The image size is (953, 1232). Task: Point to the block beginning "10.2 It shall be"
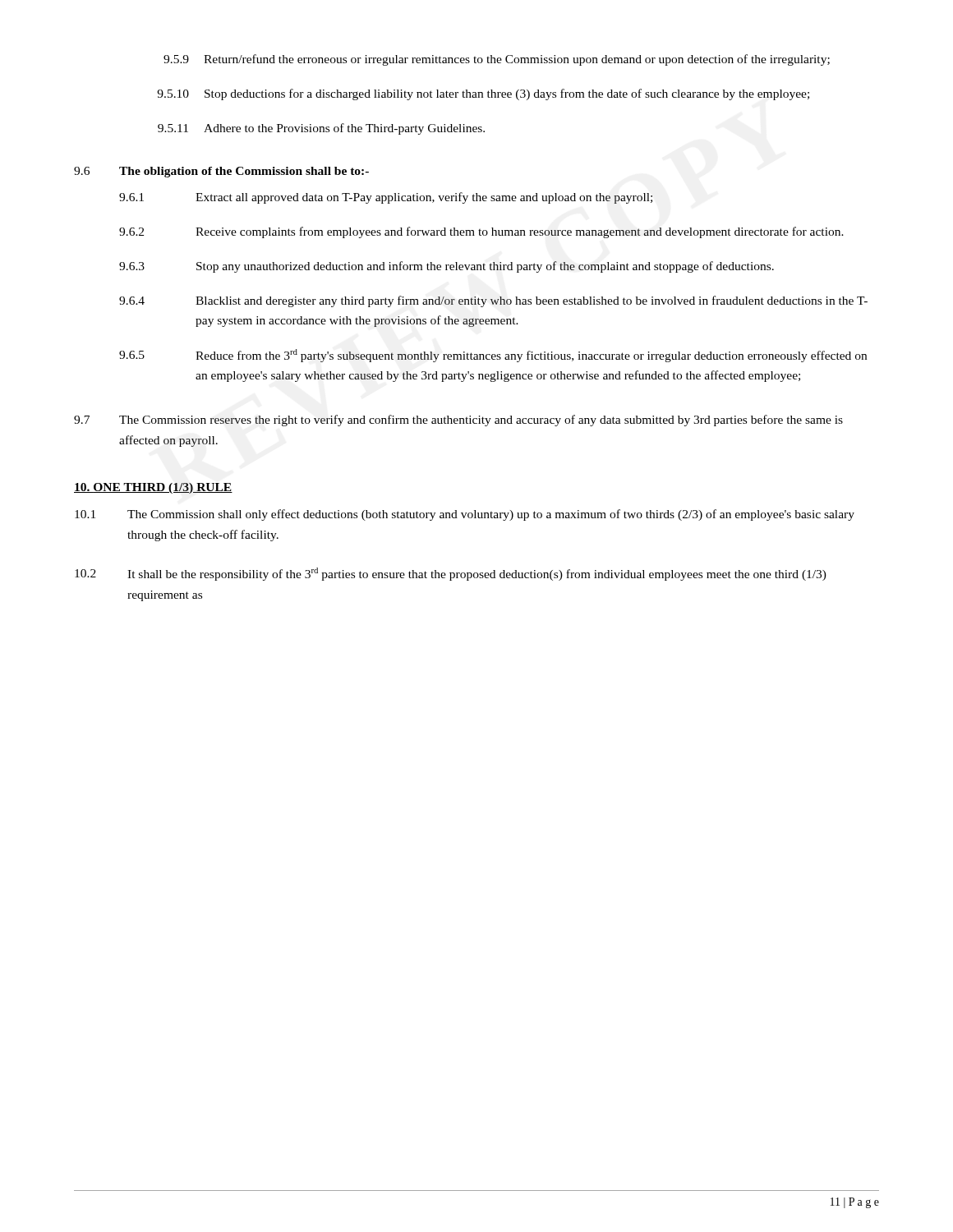coord(476,584)
